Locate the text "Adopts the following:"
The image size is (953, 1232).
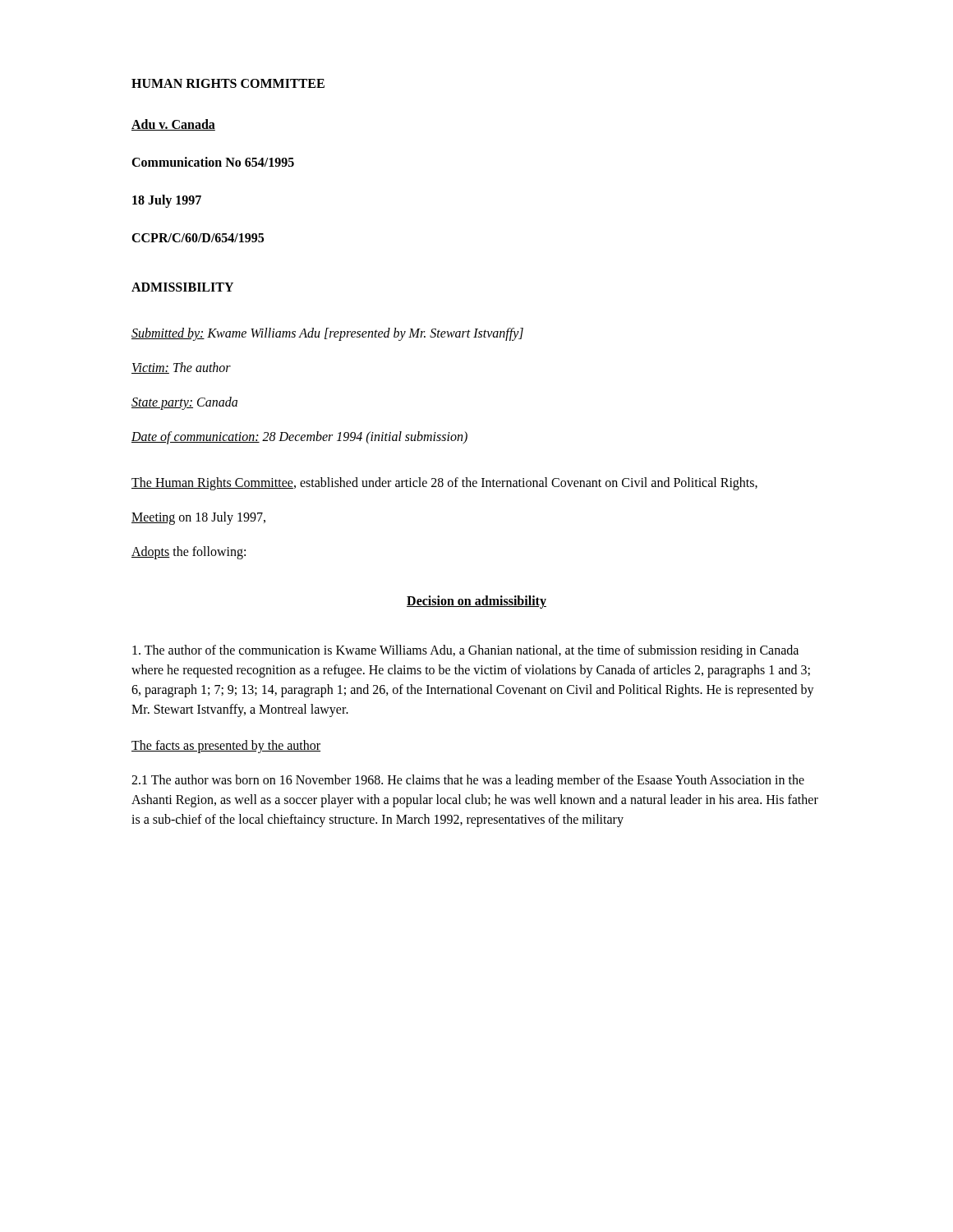pyautogui.click(x=189, y=553)
